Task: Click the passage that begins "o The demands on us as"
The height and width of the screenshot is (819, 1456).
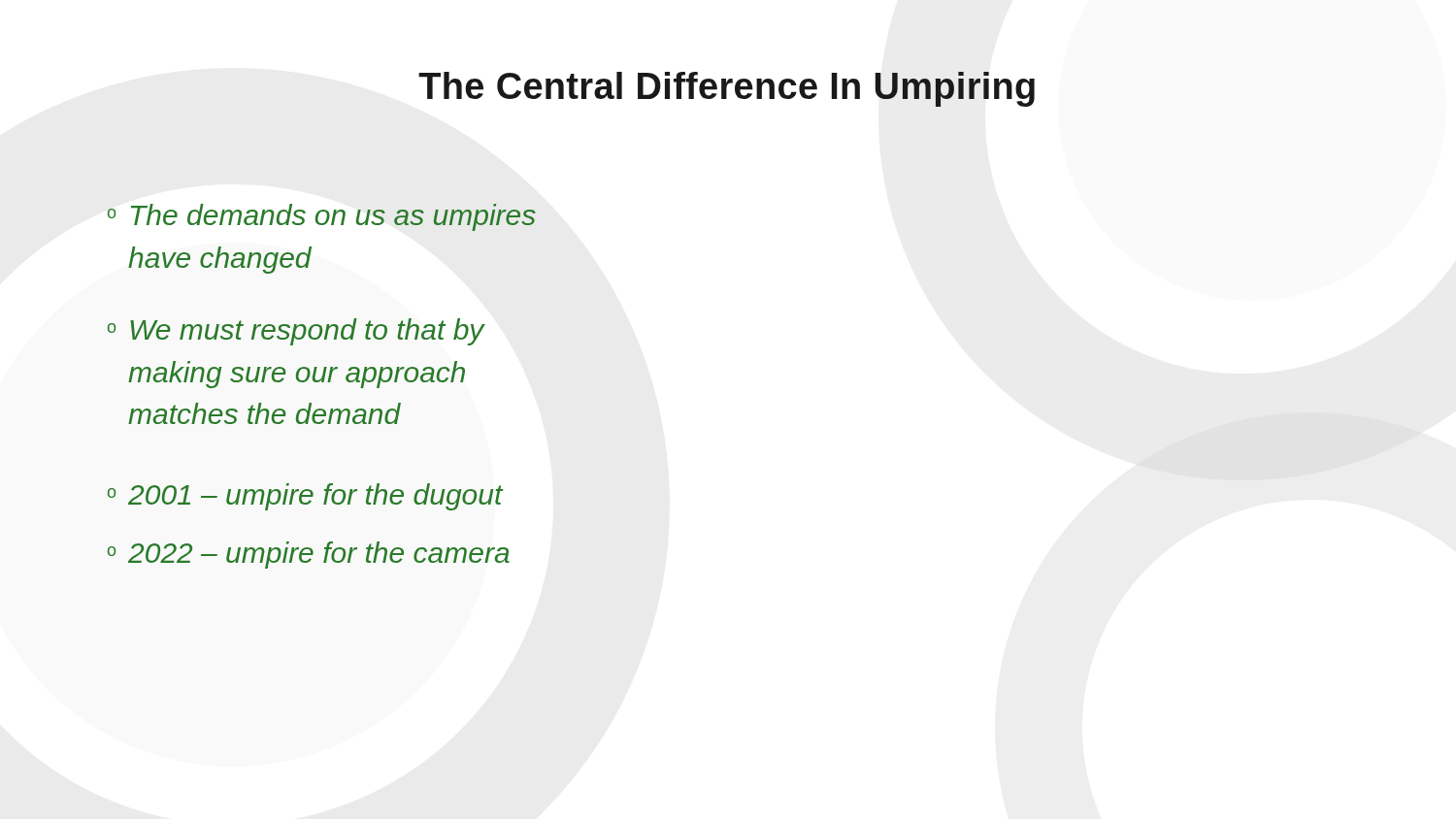Action: point(321,236)
